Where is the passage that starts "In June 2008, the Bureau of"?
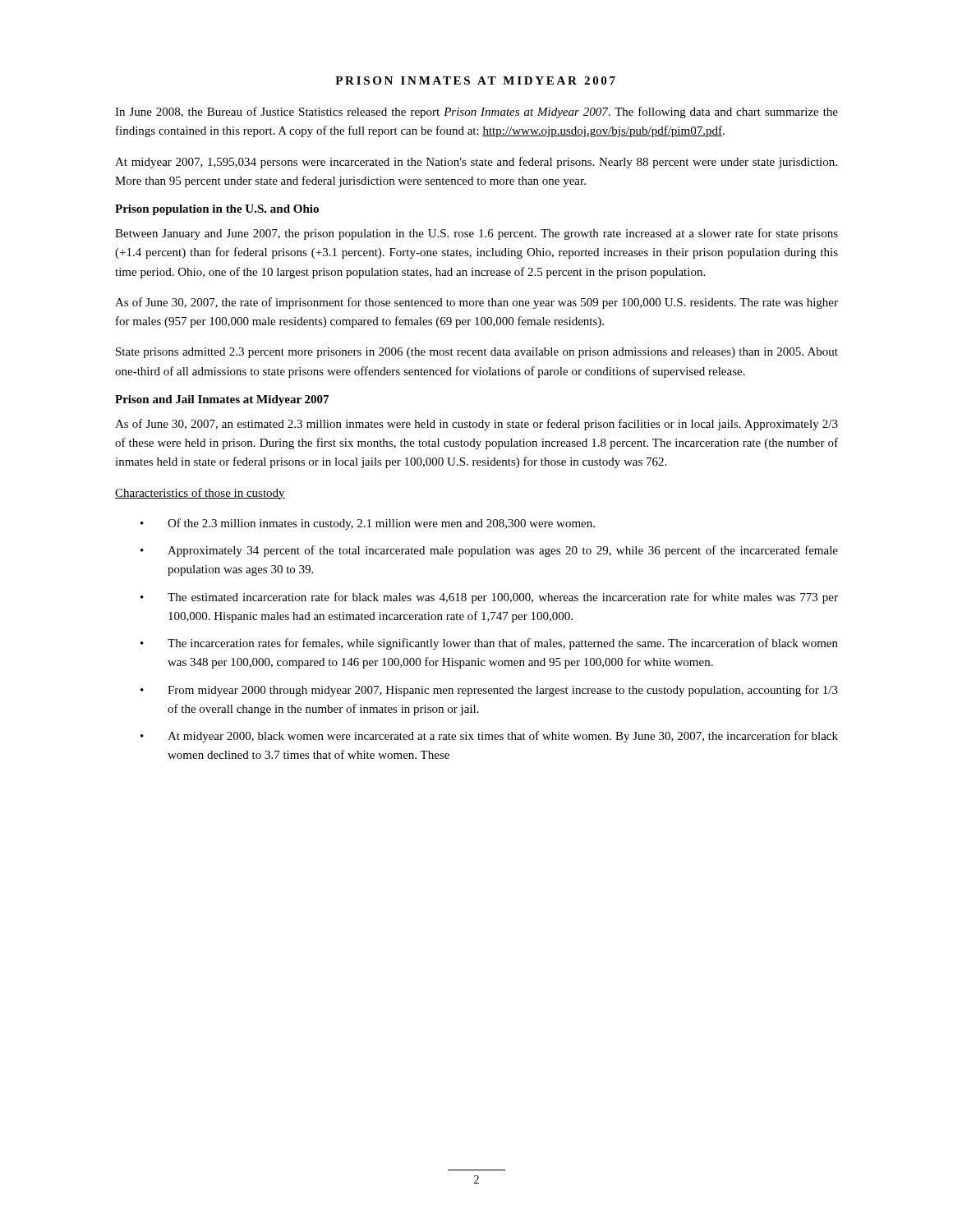Image resolution: width=953 pixels, height=1232 pixels. (476, 121)
